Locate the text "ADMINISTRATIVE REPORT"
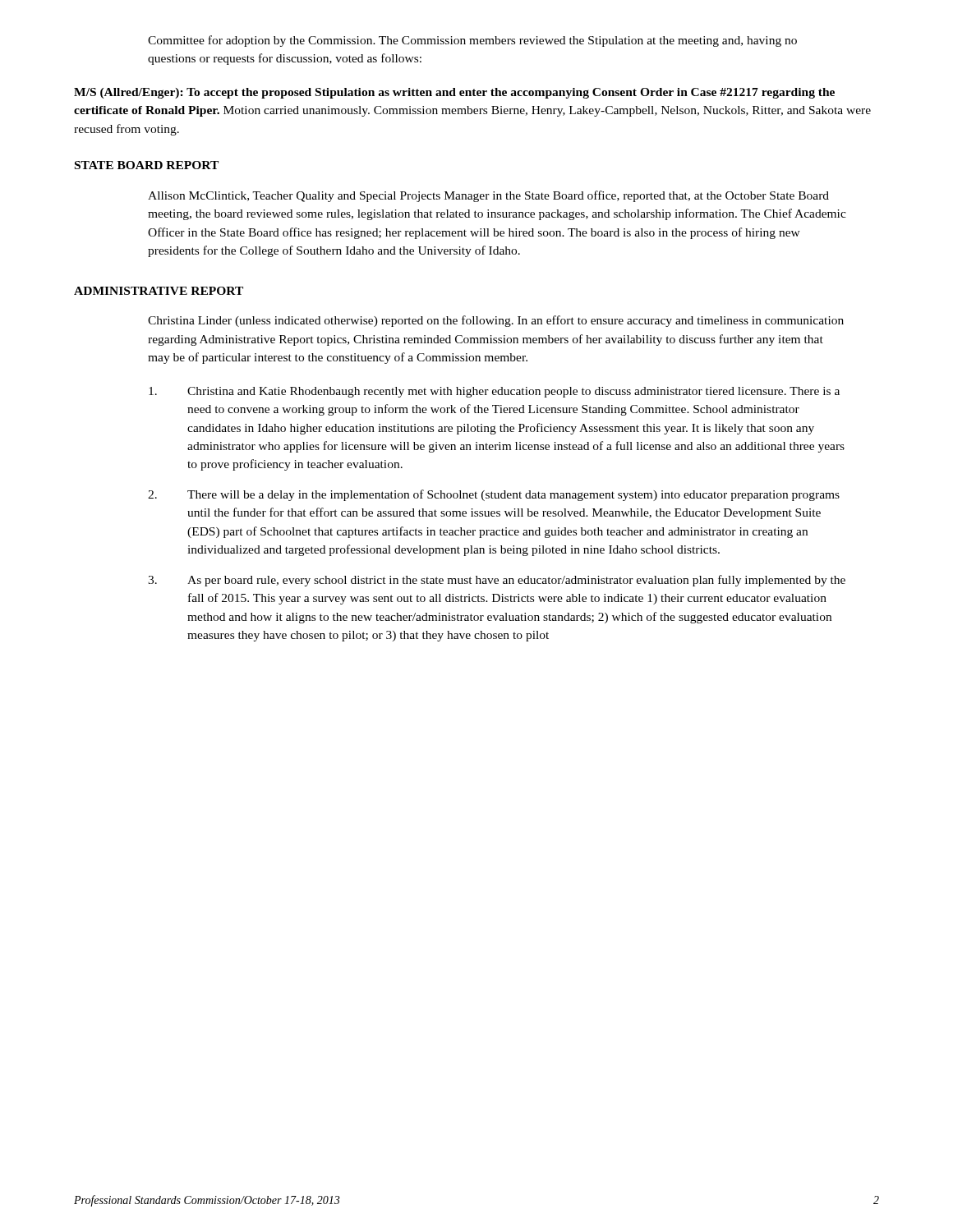953x1232 pixels. tap(159, 290)
